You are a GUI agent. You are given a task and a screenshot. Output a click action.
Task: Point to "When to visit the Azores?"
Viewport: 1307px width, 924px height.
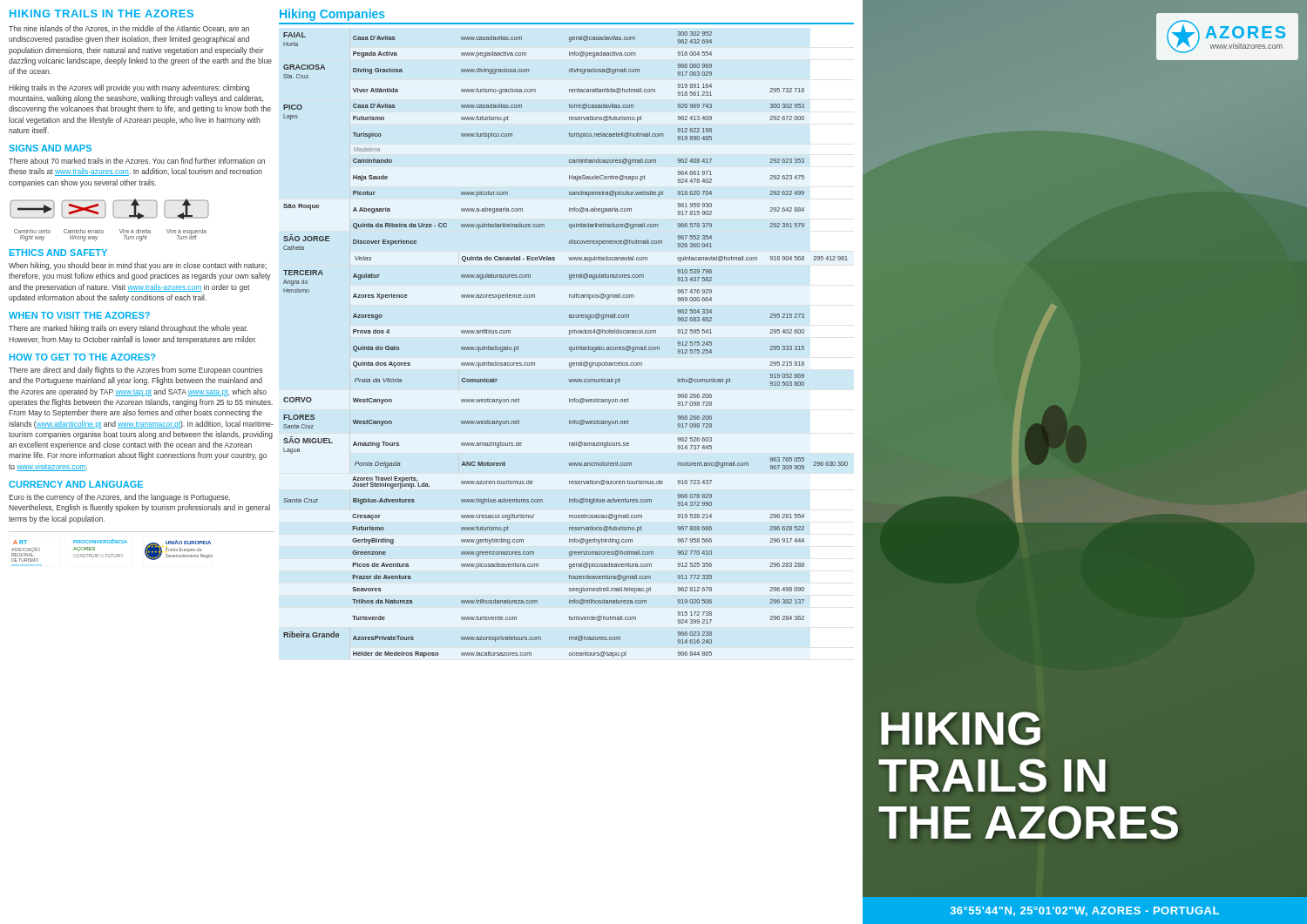coord(142,315)
